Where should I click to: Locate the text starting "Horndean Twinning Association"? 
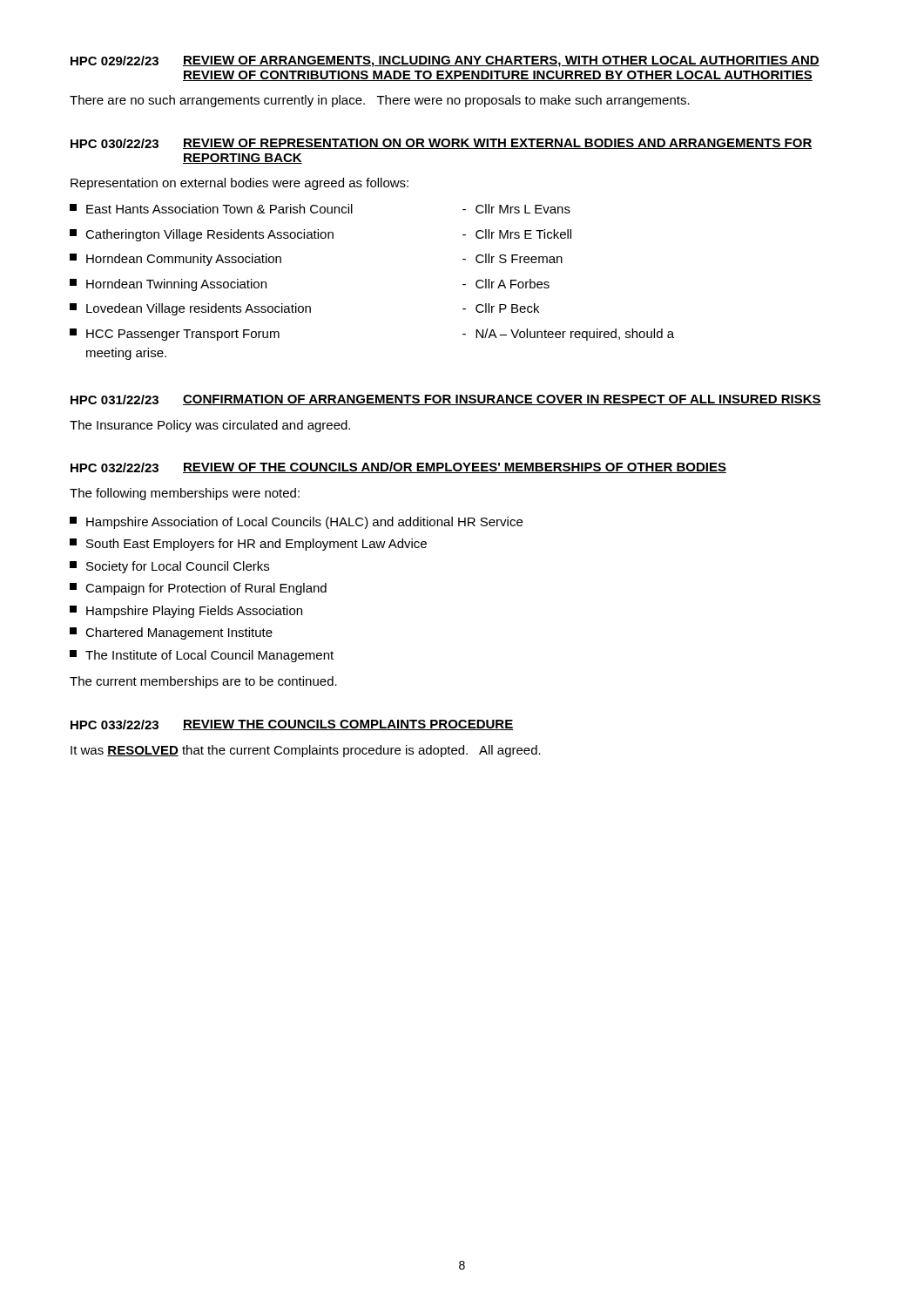tap(266, 284)
